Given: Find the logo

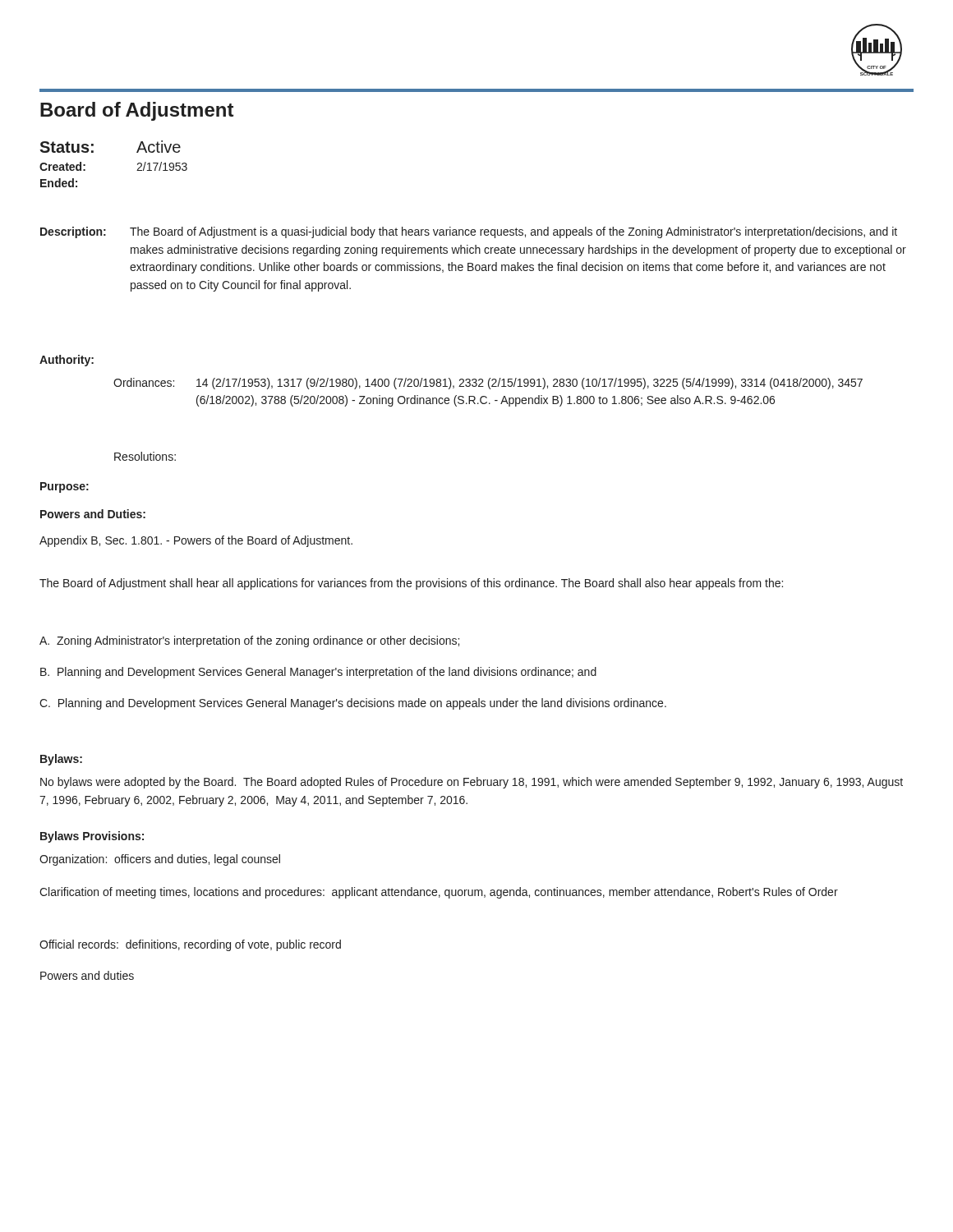Looking at the screenshot, I should coord(877,53).
